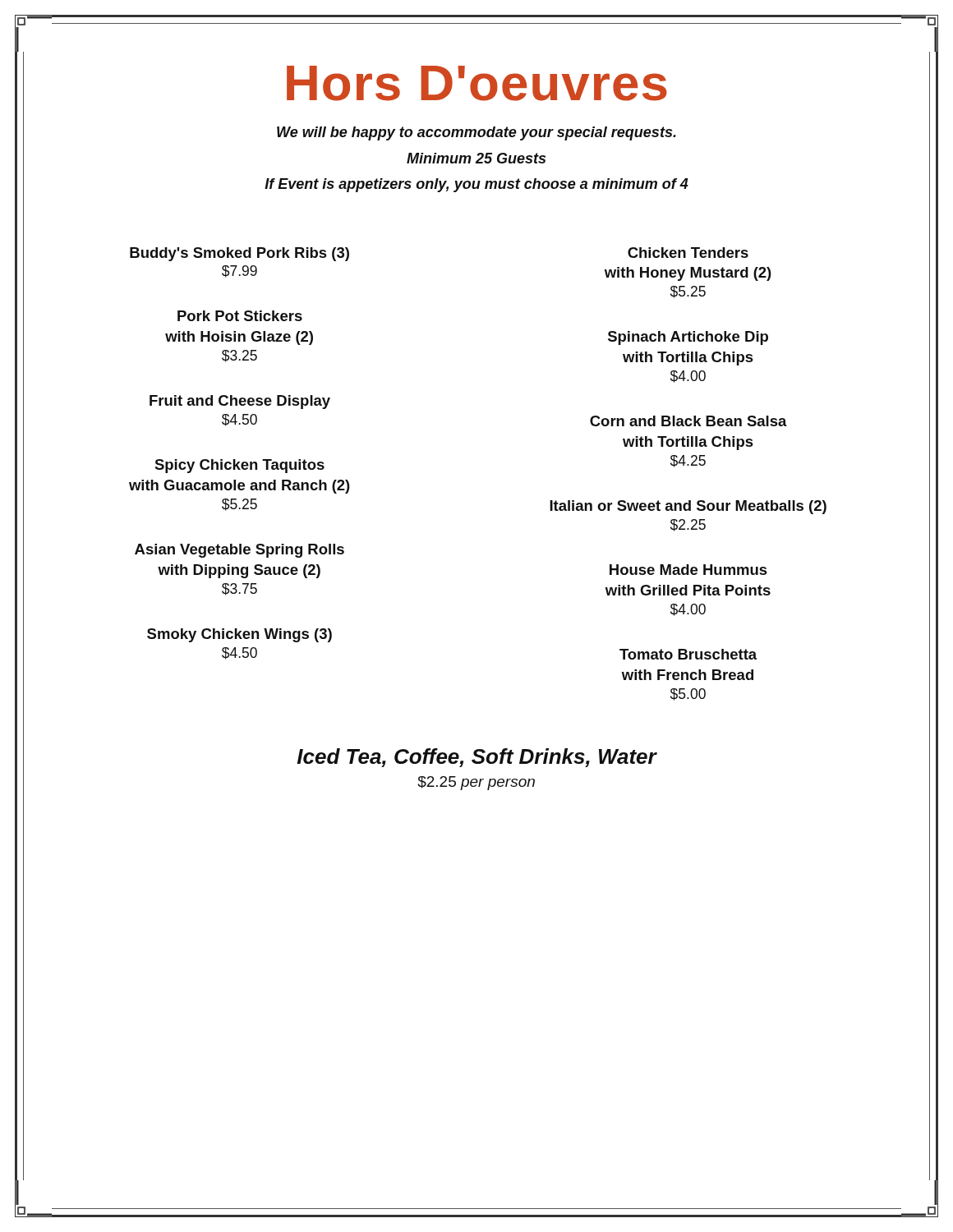Click on the text block starting "Chicken Tenderswith Honey Mustard (2) $5.25"
The height and width of the screenshot is (1232, 953).
[x=688, y=272]
